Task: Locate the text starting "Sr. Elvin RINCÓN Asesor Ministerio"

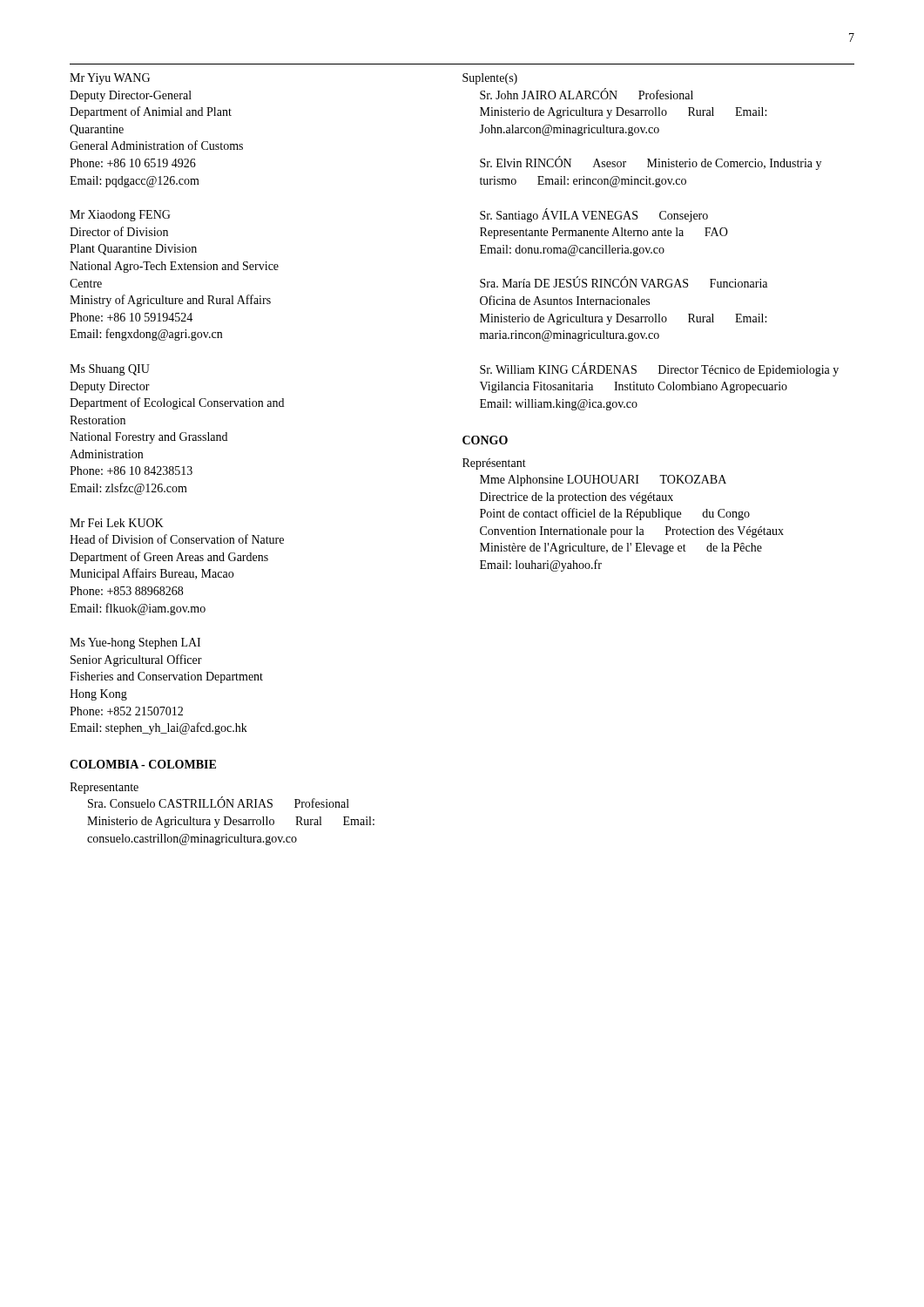Action: [x=642, y=172]
